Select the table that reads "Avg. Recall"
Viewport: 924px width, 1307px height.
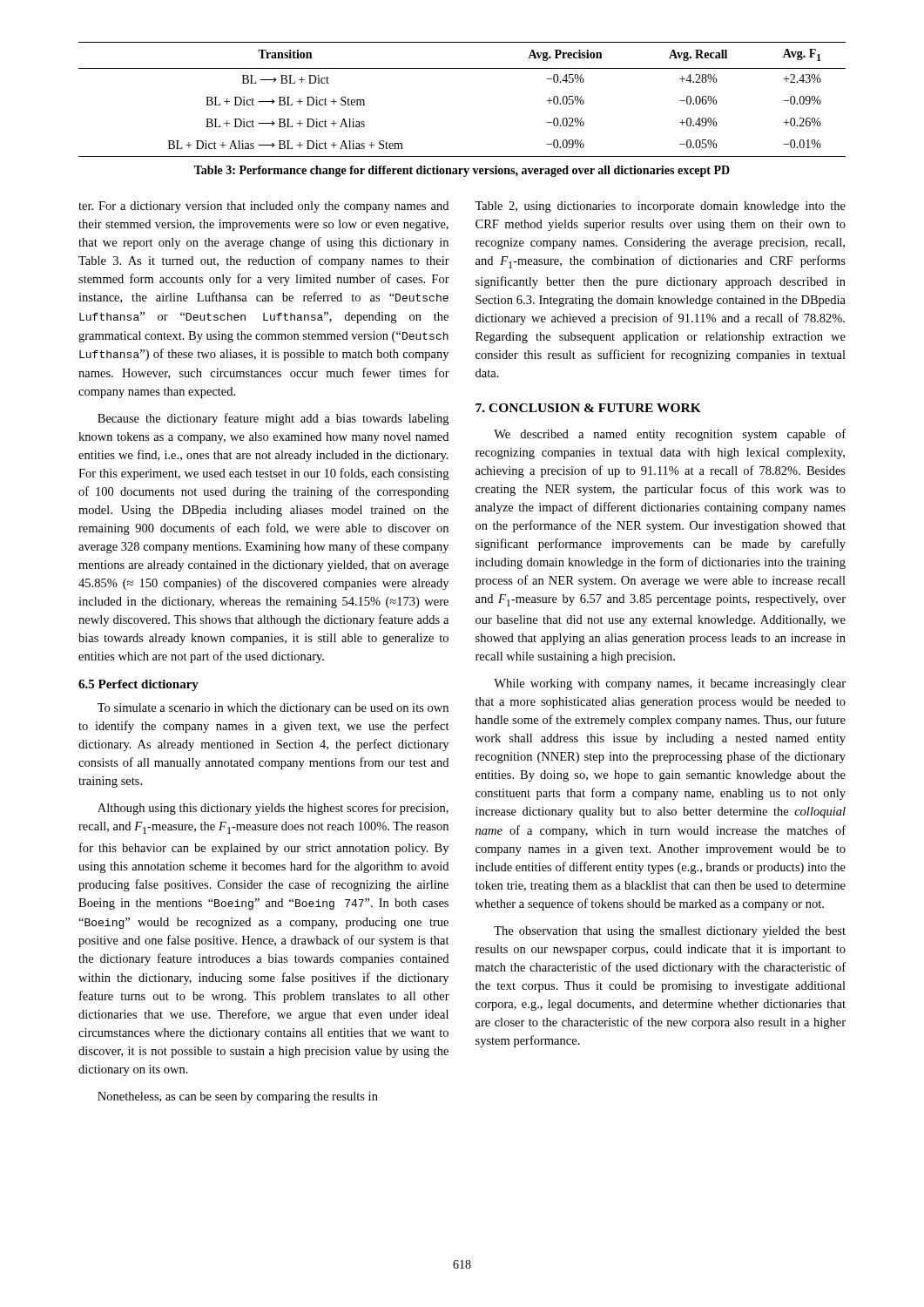[462, 99]
